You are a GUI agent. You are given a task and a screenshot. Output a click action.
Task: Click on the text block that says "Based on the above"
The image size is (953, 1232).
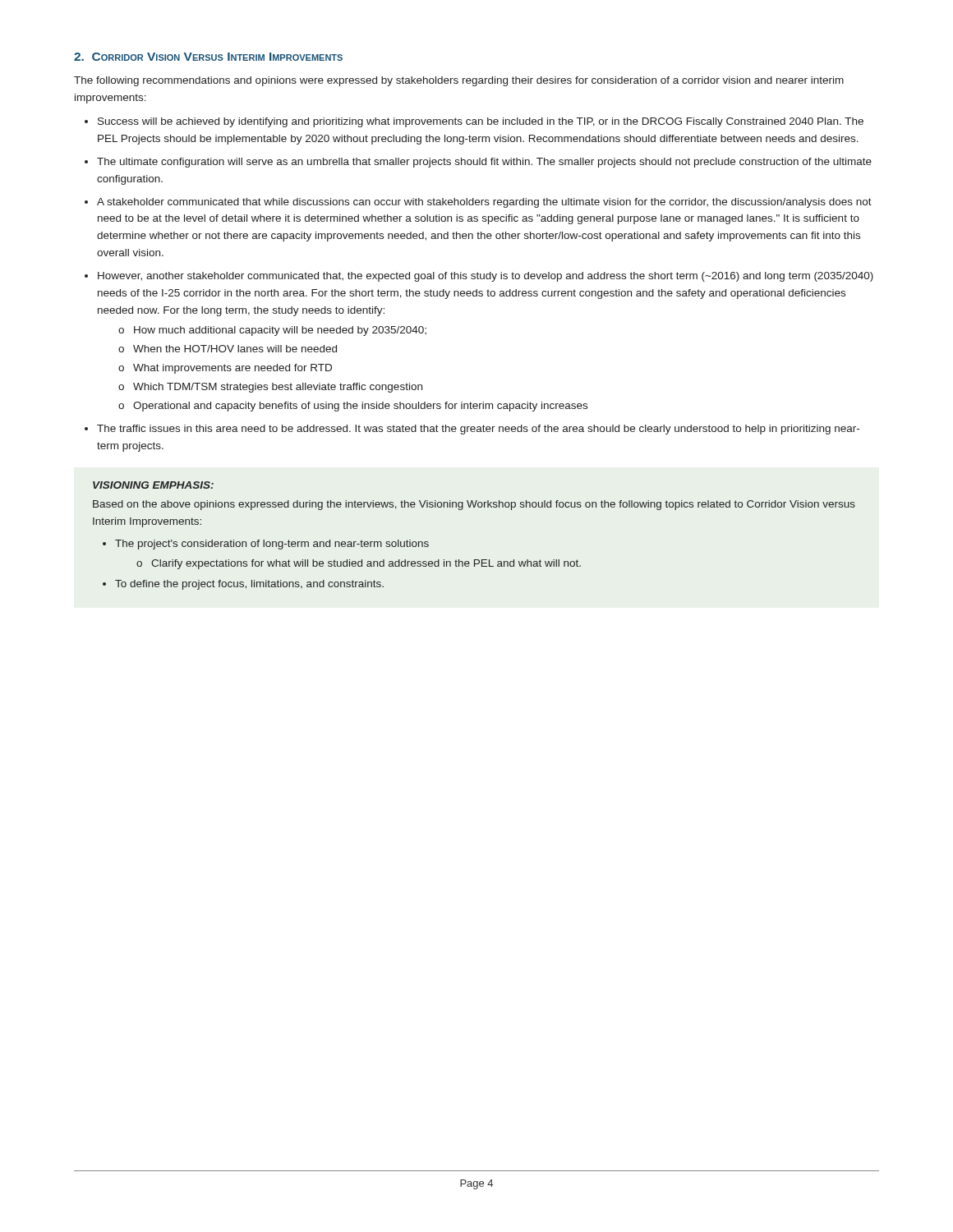click(x=474, y=513)
